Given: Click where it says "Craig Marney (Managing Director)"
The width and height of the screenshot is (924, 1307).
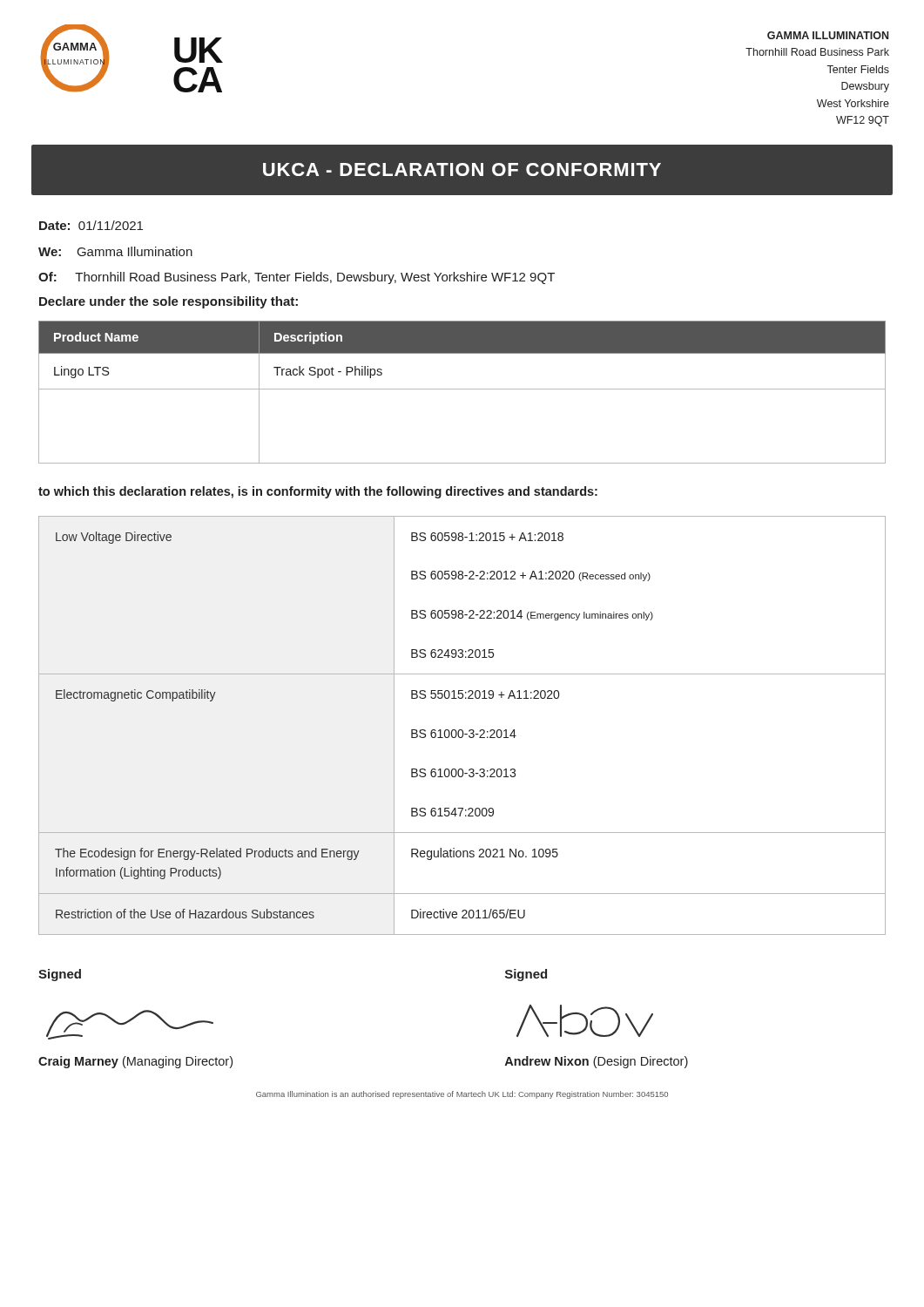Looking at the screenshot, I should tap(136, 1061).
